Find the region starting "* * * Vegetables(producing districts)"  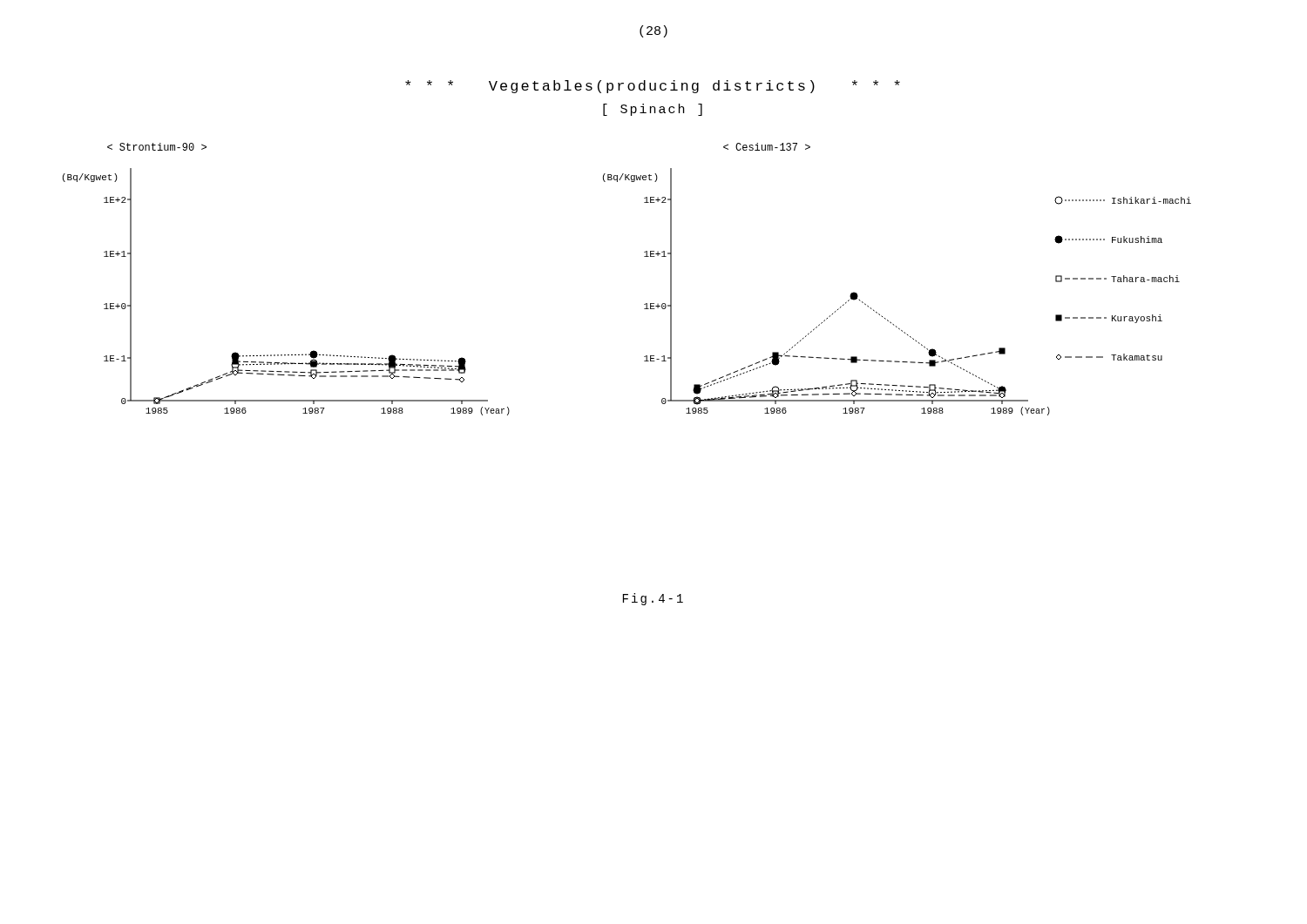tap(654, 87)
